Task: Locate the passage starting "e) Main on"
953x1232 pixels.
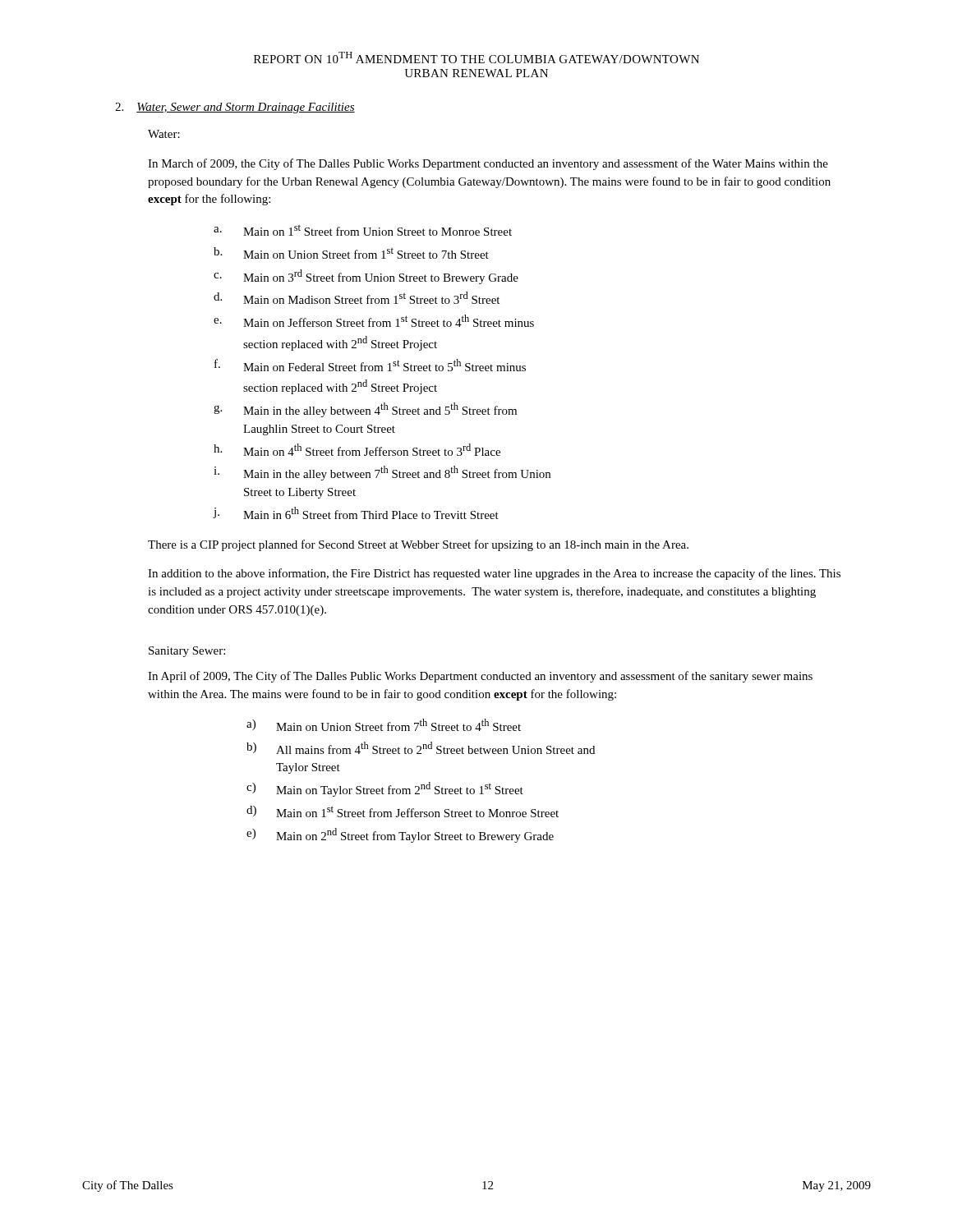Action: (x=546, y=835)
